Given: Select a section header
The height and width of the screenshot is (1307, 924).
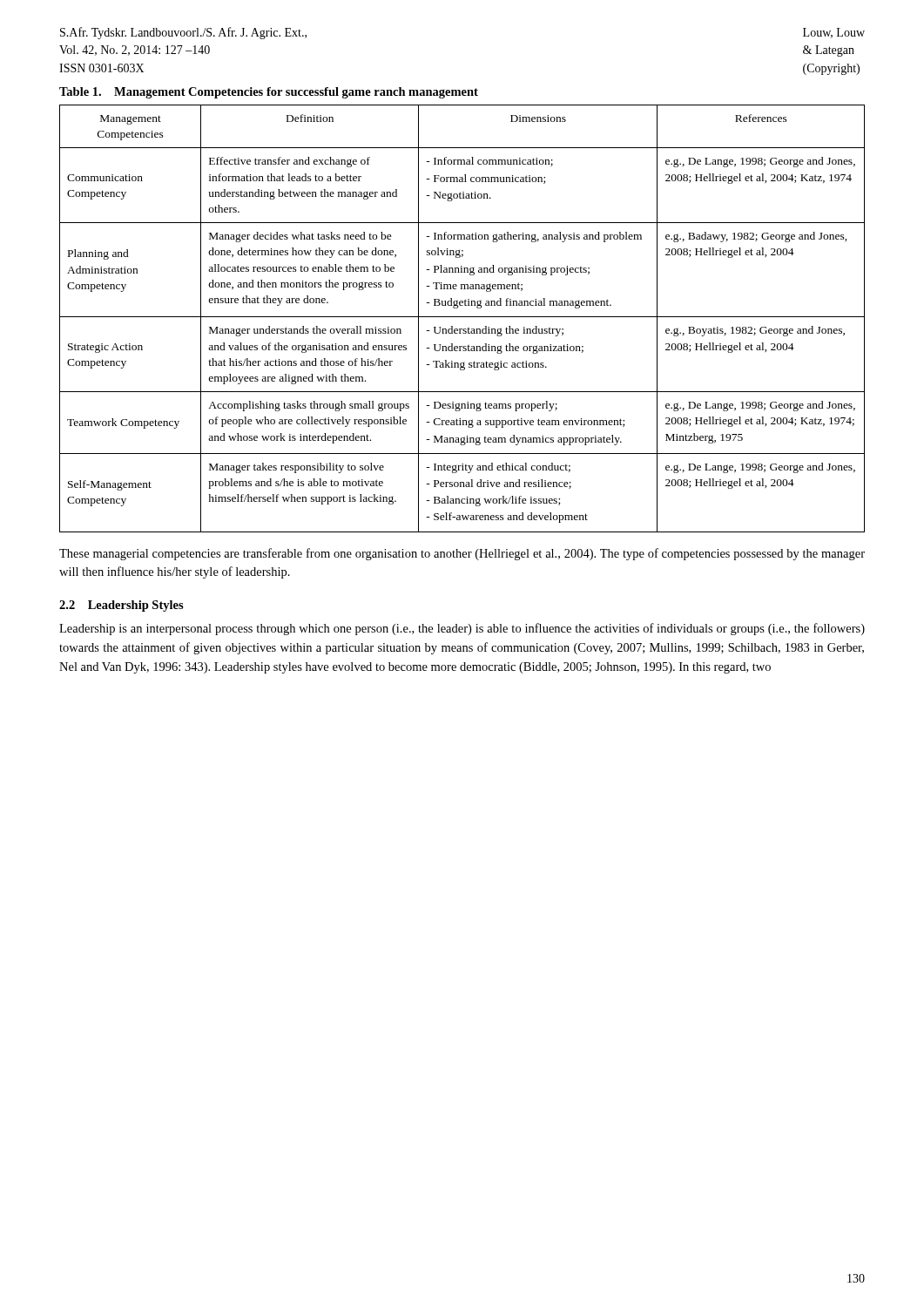Looking at the screenshot, I should click(121, 605).
